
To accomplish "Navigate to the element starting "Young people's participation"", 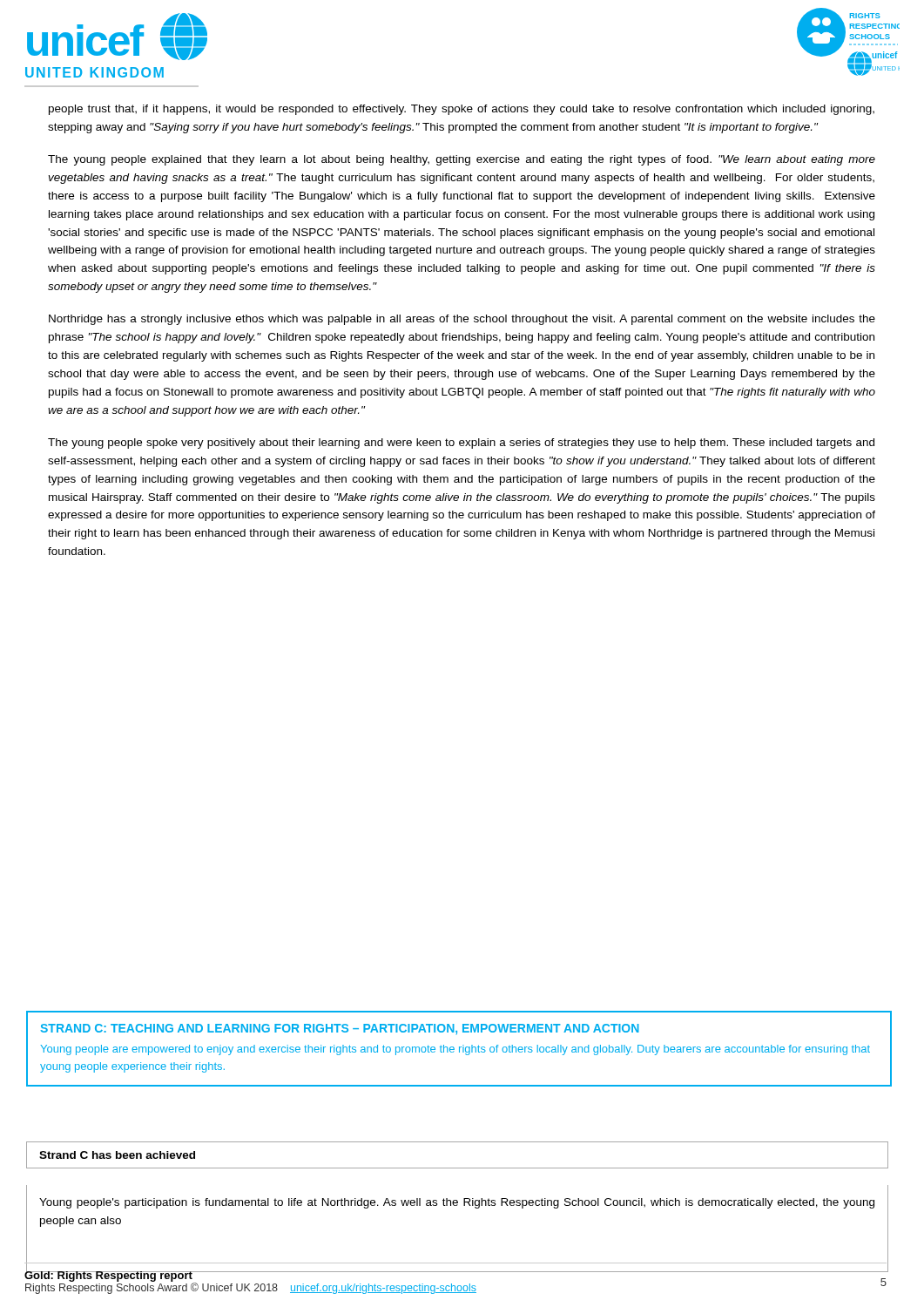I will click(457, 1211).
